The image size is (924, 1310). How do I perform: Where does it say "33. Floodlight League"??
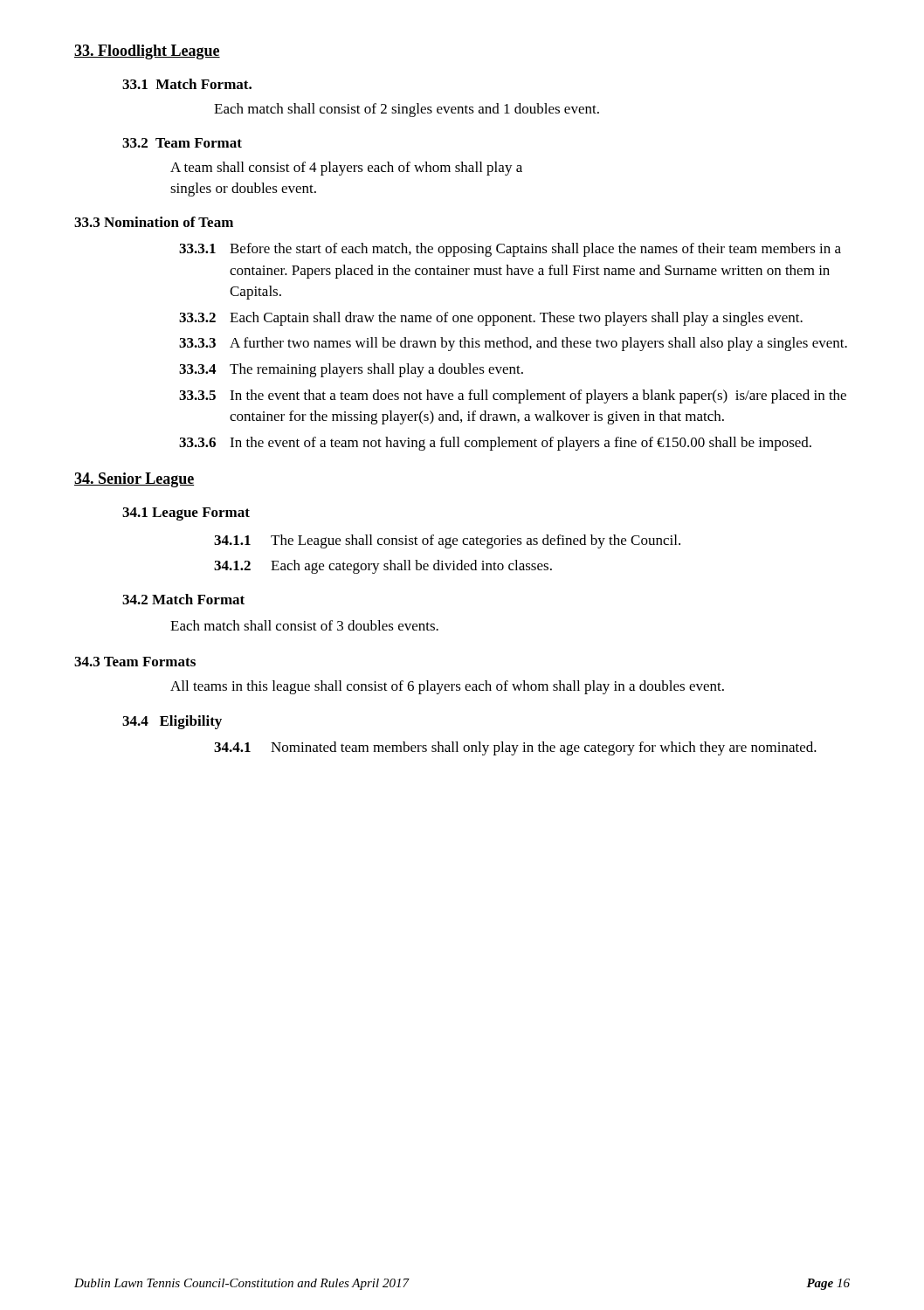pyautogui.click(x=147, y=51)
